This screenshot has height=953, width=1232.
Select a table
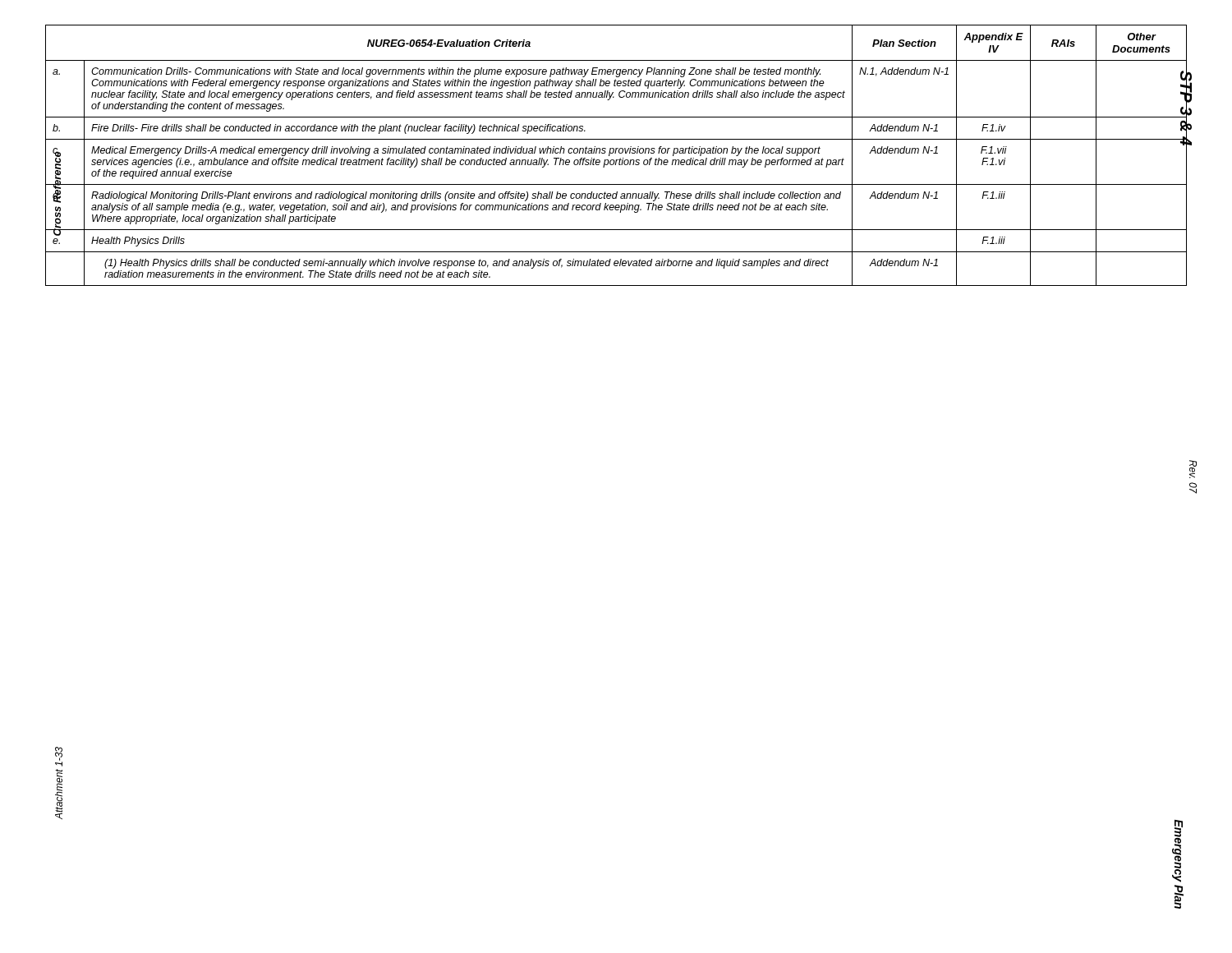(616, 155)
